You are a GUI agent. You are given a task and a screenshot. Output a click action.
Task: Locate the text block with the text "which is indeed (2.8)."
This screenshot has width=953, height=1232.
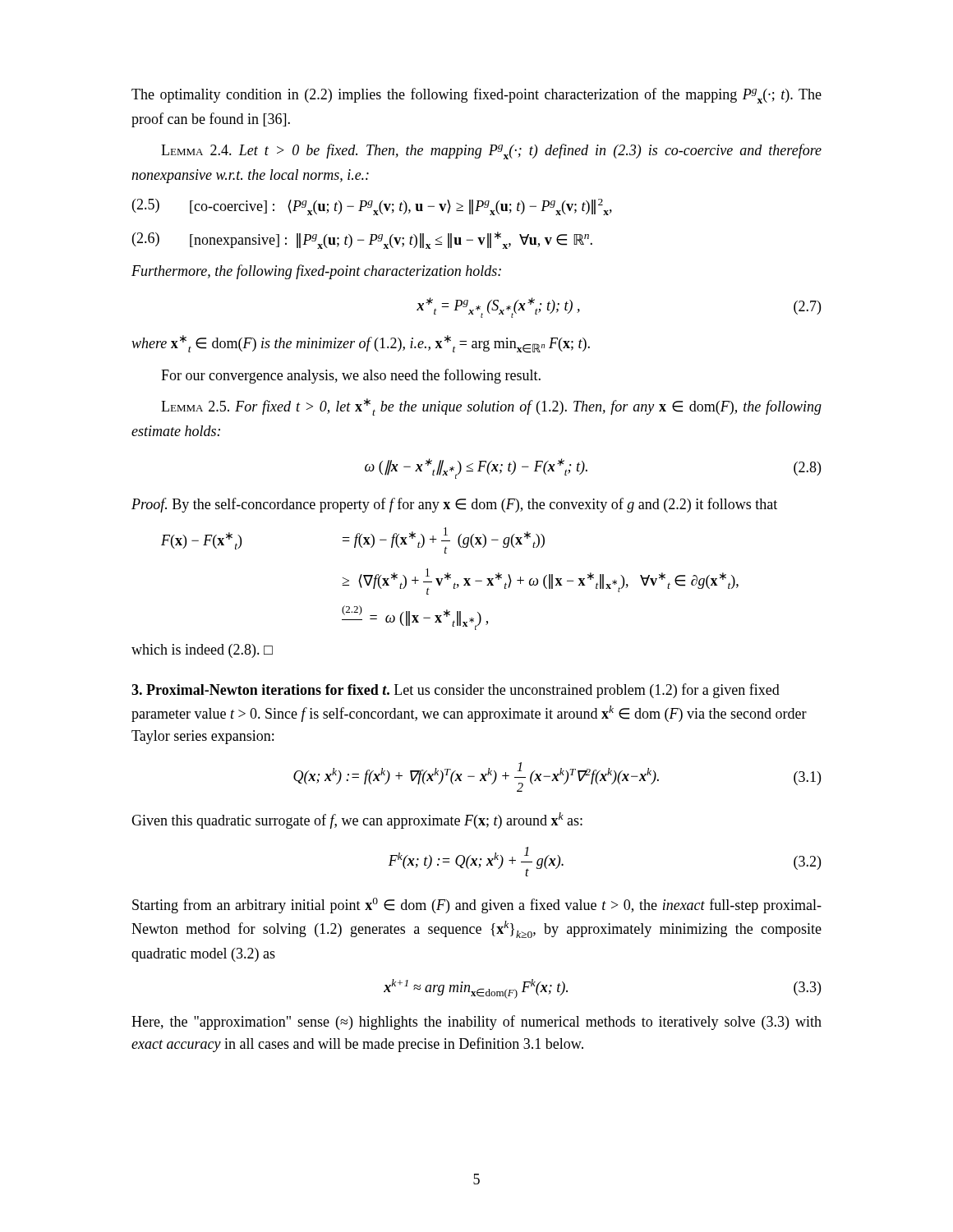[x=202, y=651]
